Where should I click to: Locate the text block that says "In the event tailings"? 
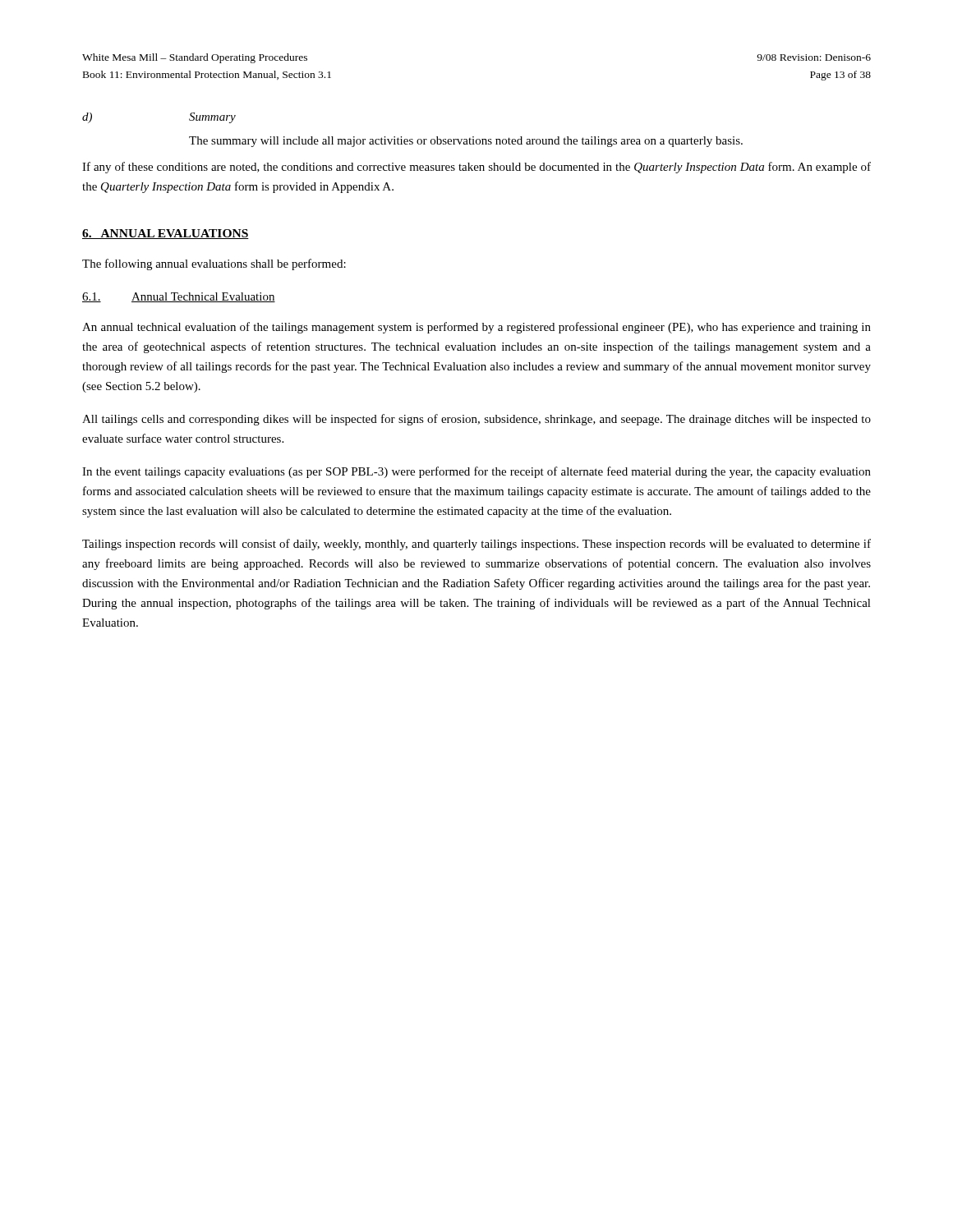(476, 491)
